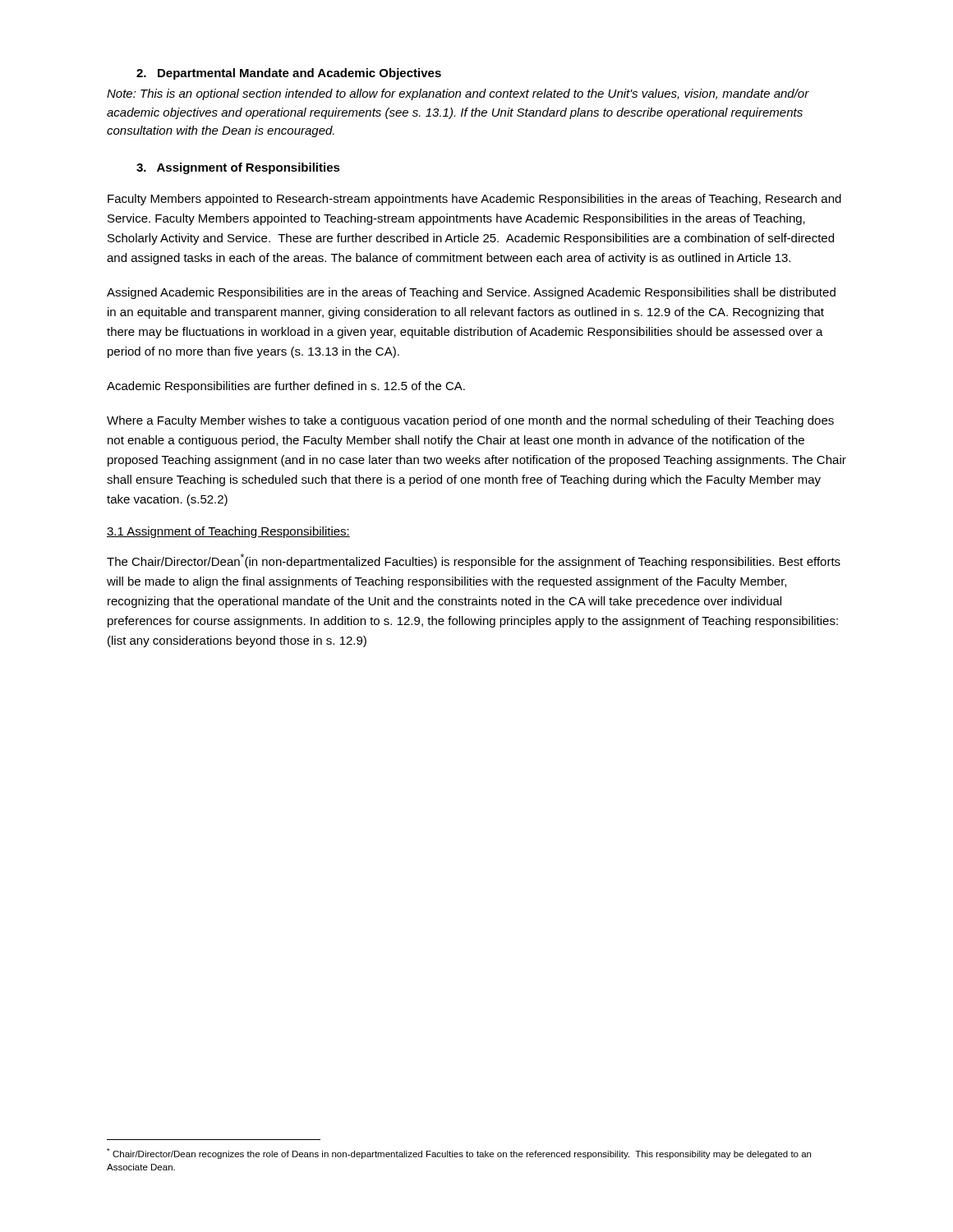
Task: Find the block on this page that starts "Chair/Director/Dean recognizes the role of"
Action: pyautogui.click(x=459, y=1159)
